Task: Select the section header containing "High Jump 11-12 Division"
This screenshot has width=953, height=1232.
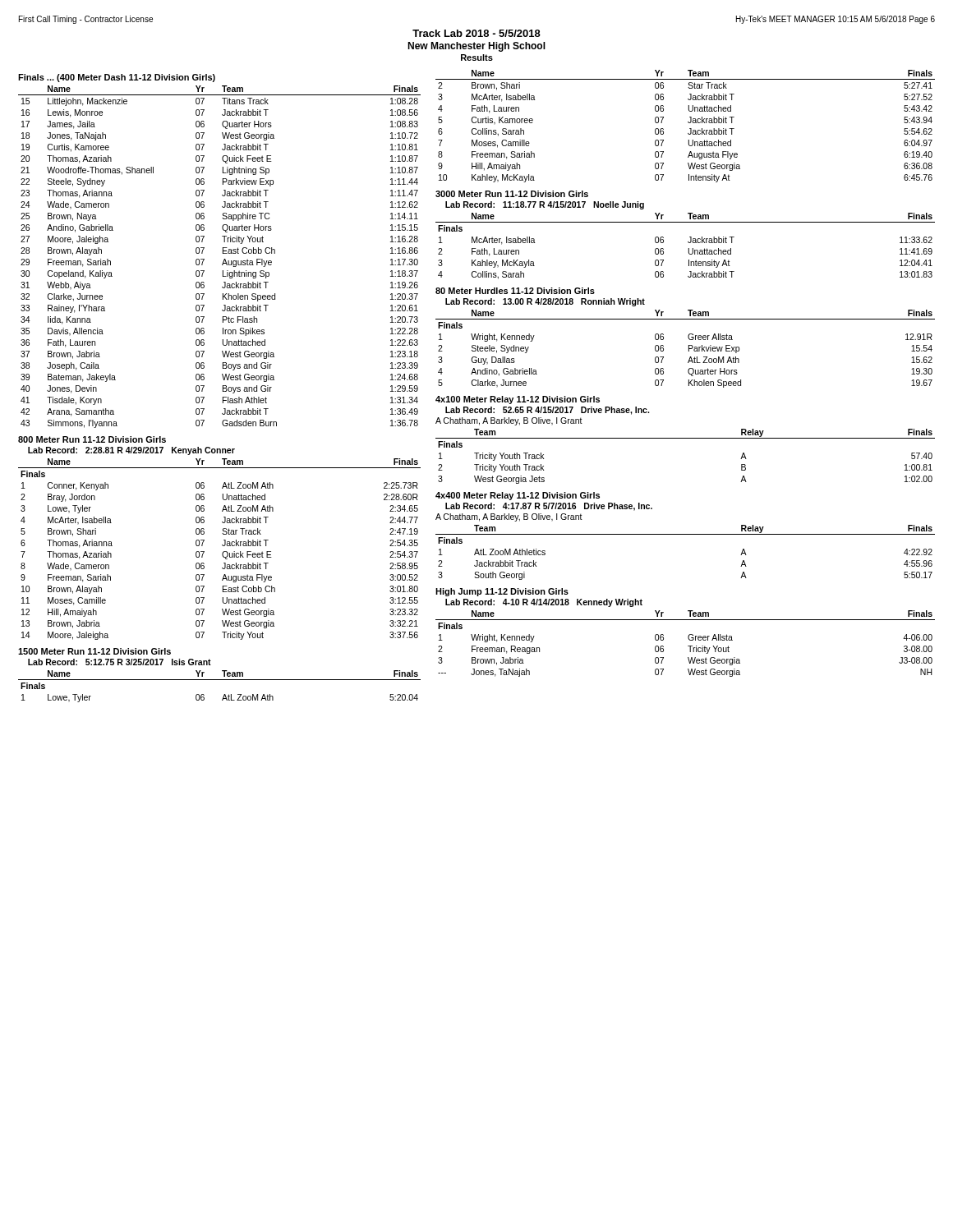Action: point(502,591)
